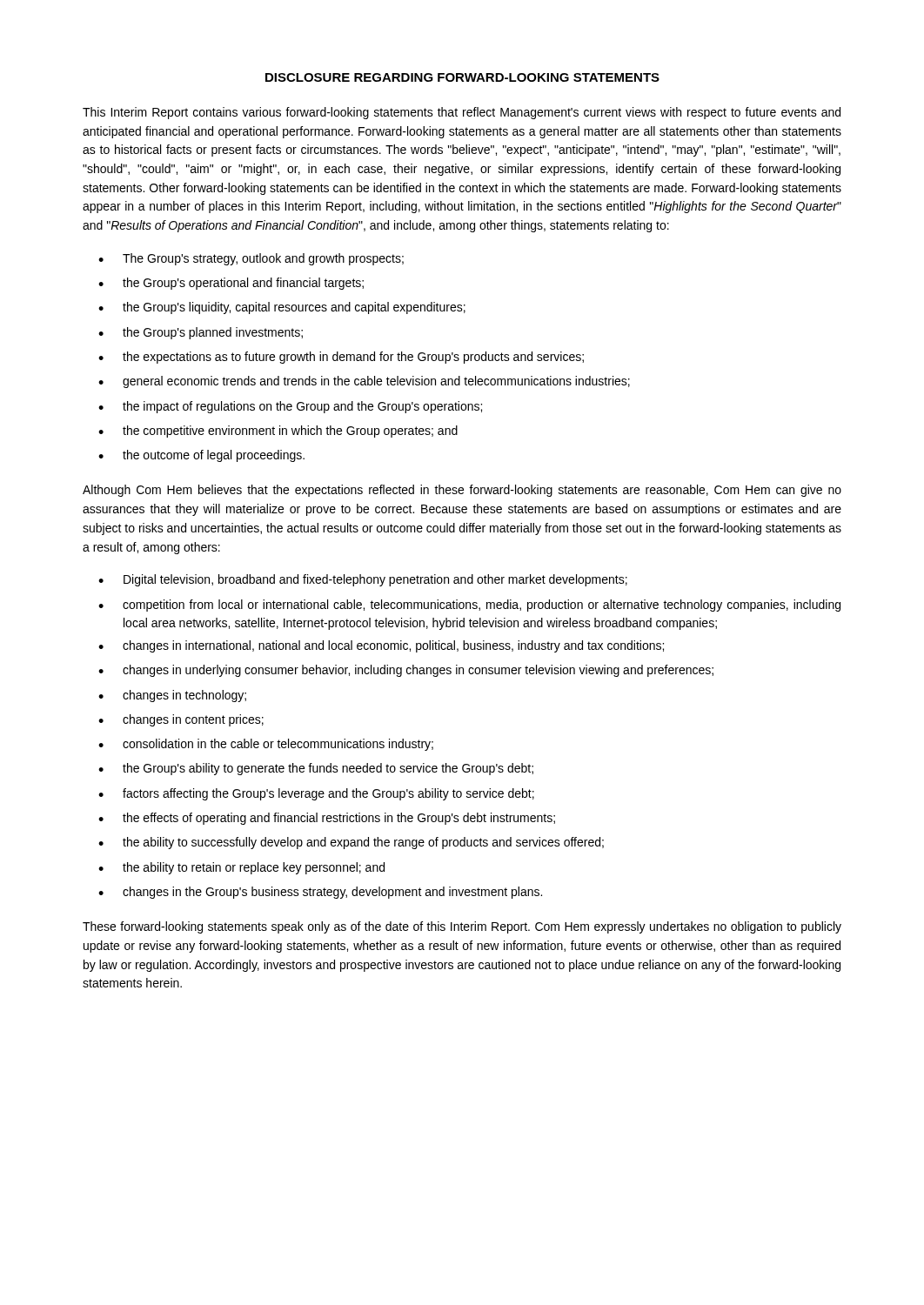Screen dimensions: 1305x924
Task: Click on the list item containing "• changes in technology;"
Action: coord(172,696)
